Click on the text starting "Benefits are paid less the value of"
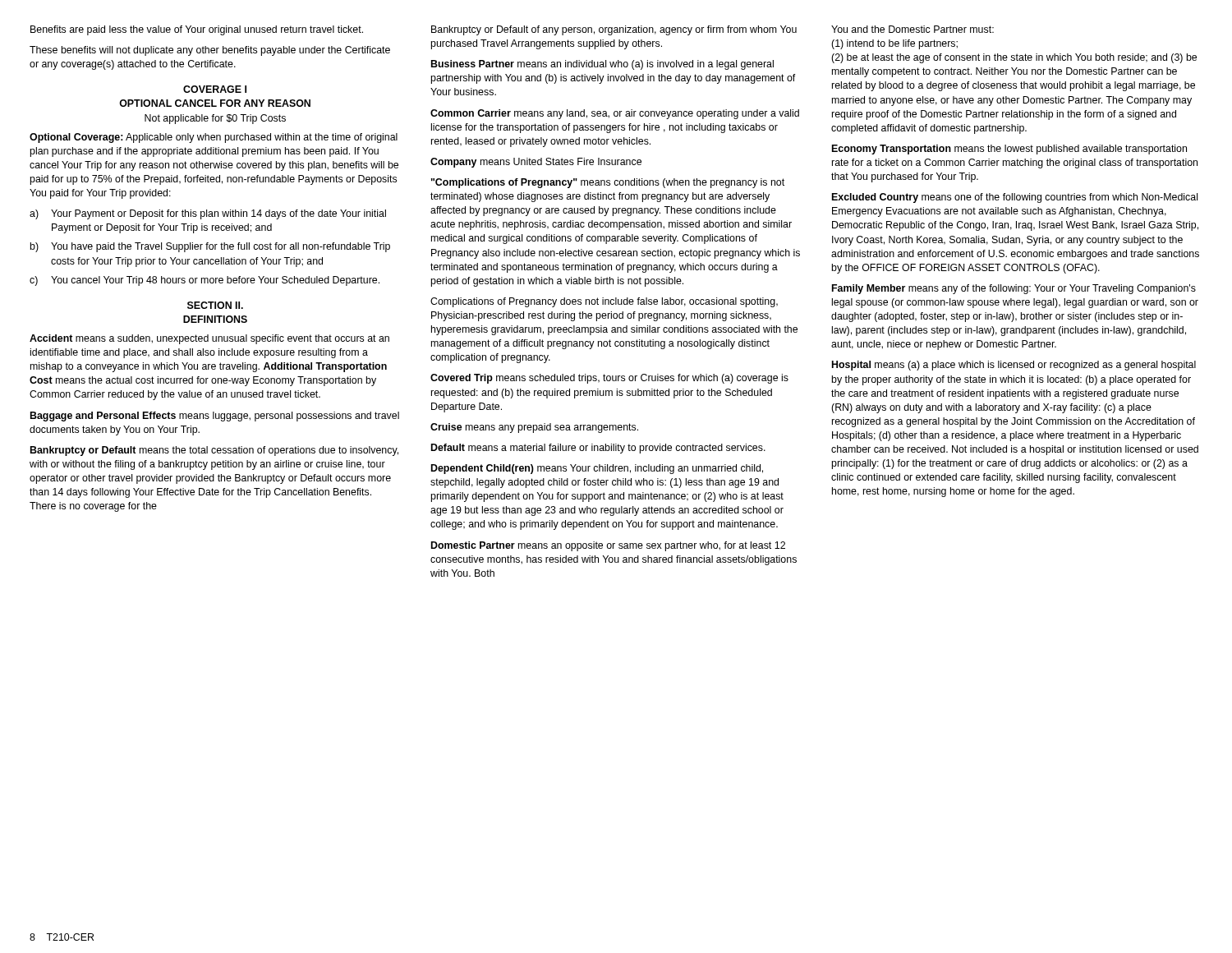 (215, 30)
